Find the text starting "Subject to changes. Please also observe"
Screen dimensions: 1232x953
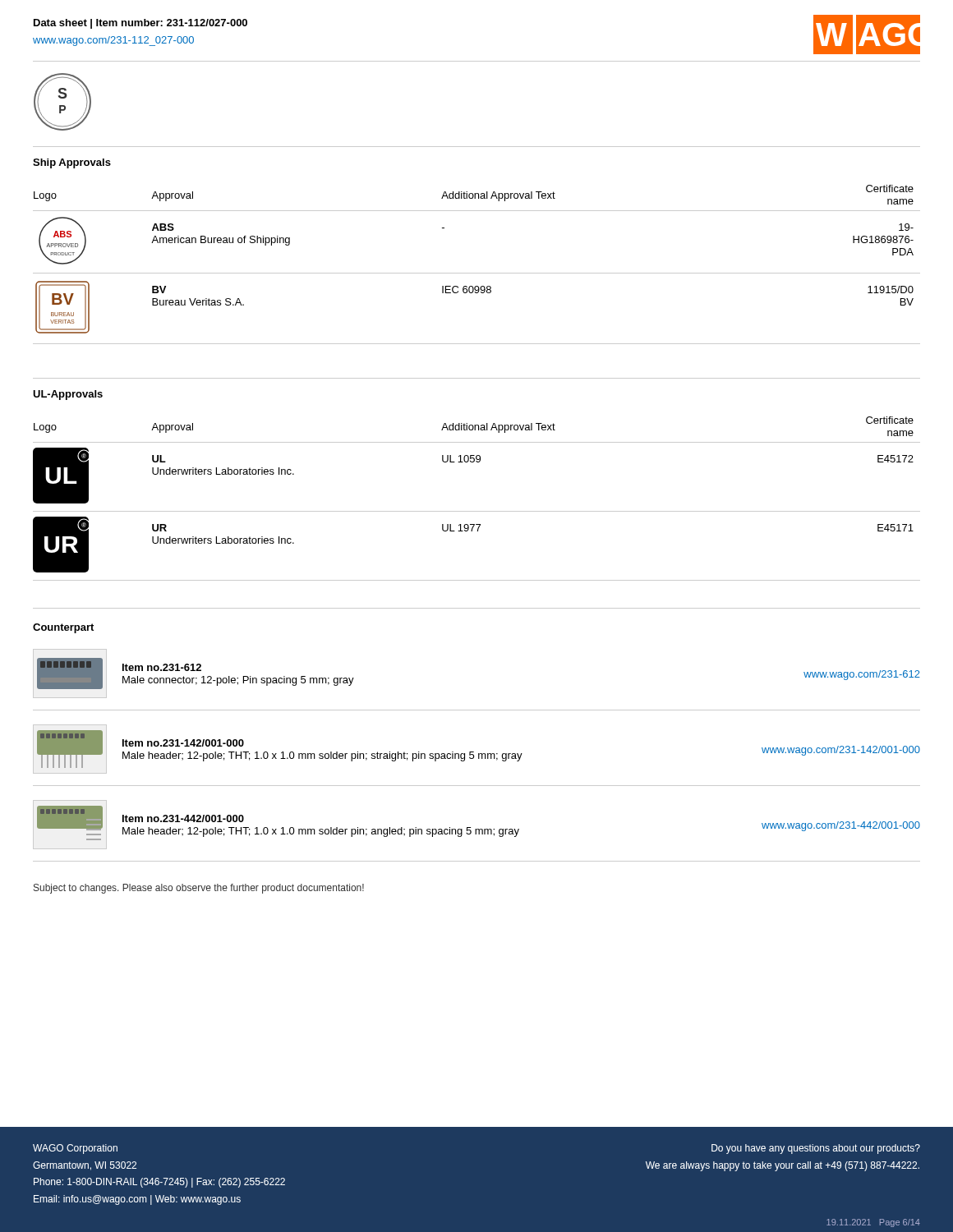click(199, 888)
